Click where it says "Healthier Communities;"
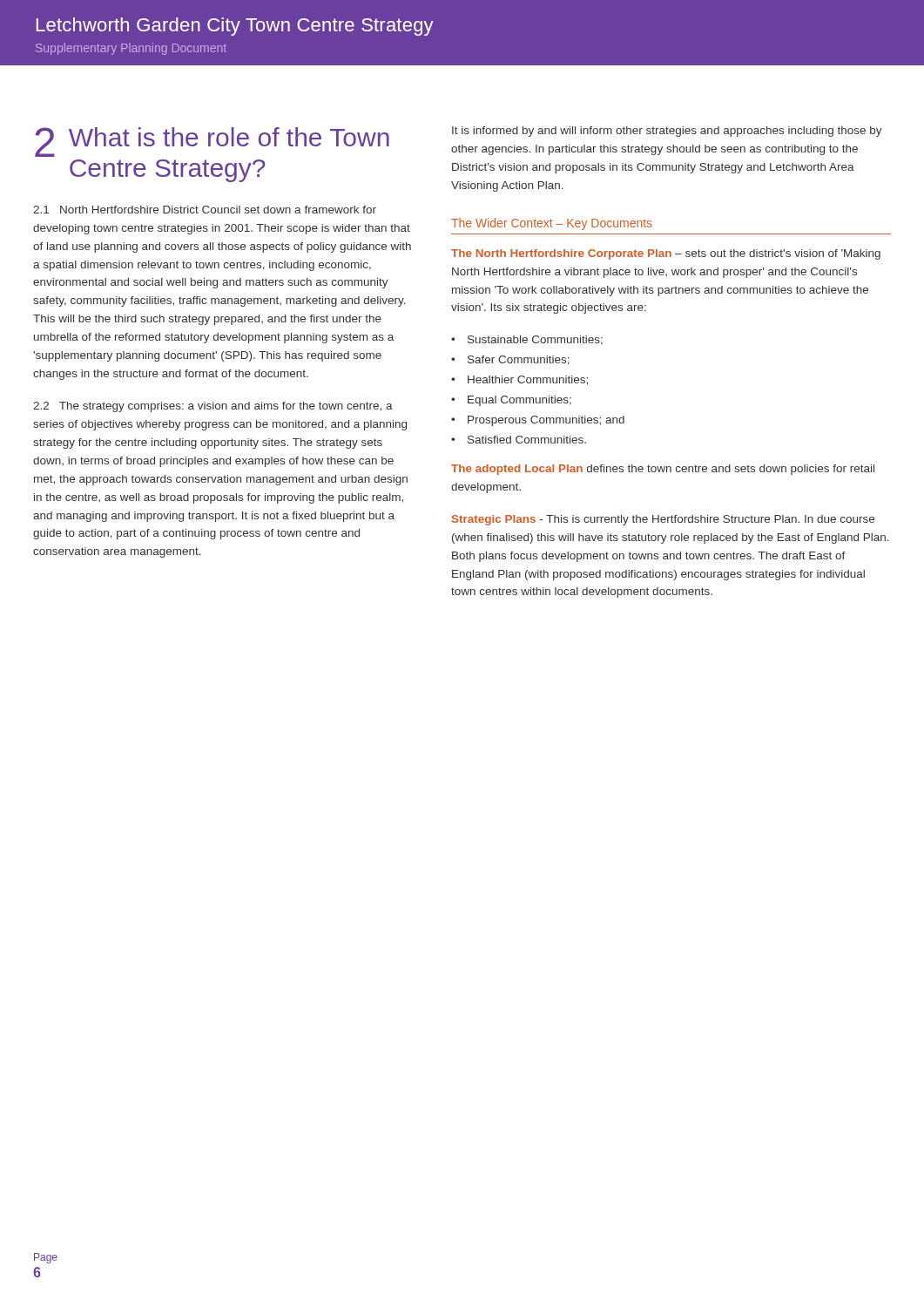Image resolution: width=924 pixels, height=1307 pixels. tap(528, 380)
